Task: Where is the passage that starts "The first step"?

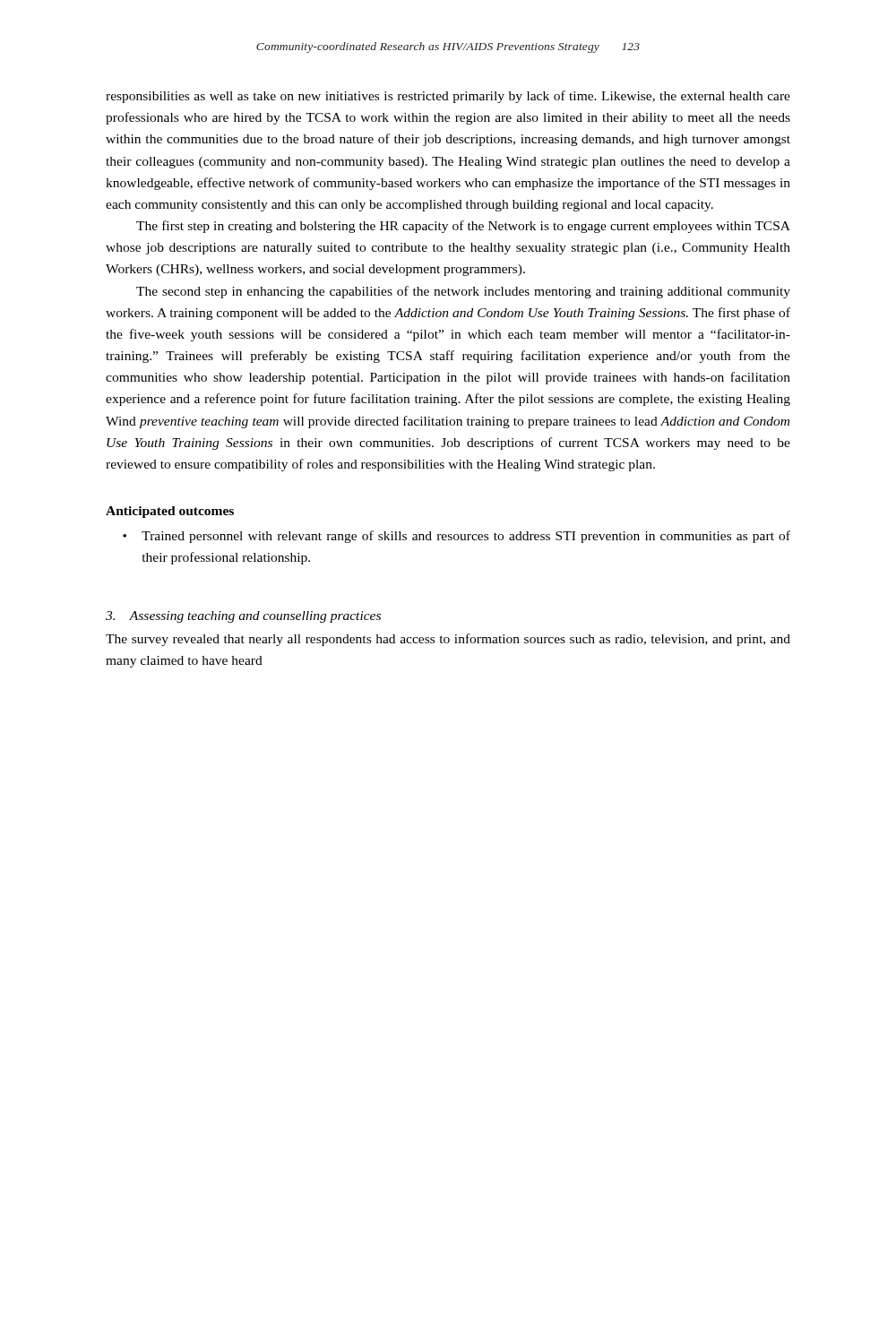Action: (448, 248)
